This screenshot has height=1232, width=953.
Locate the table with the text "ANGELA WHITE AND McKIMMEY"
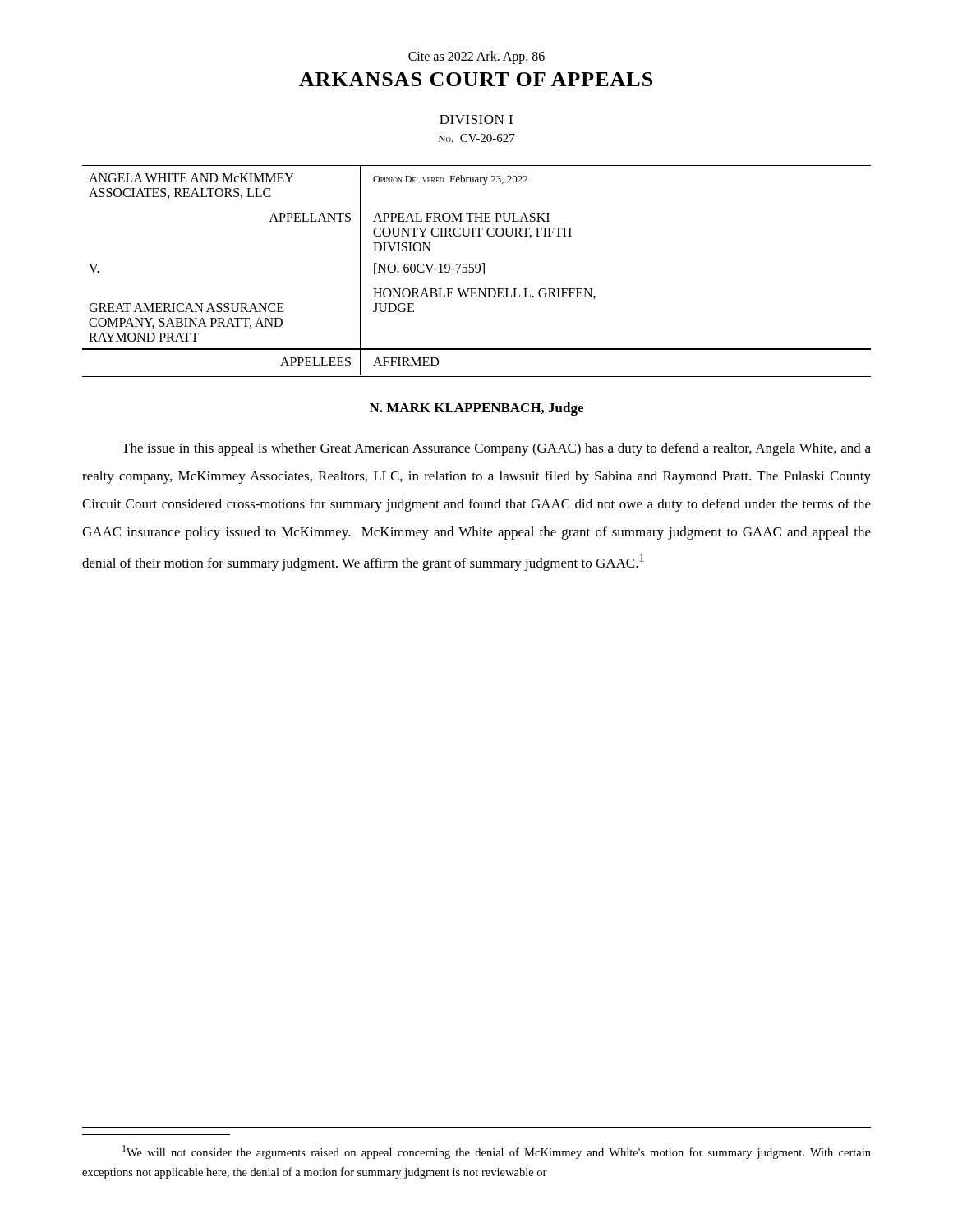click(476, 271)
